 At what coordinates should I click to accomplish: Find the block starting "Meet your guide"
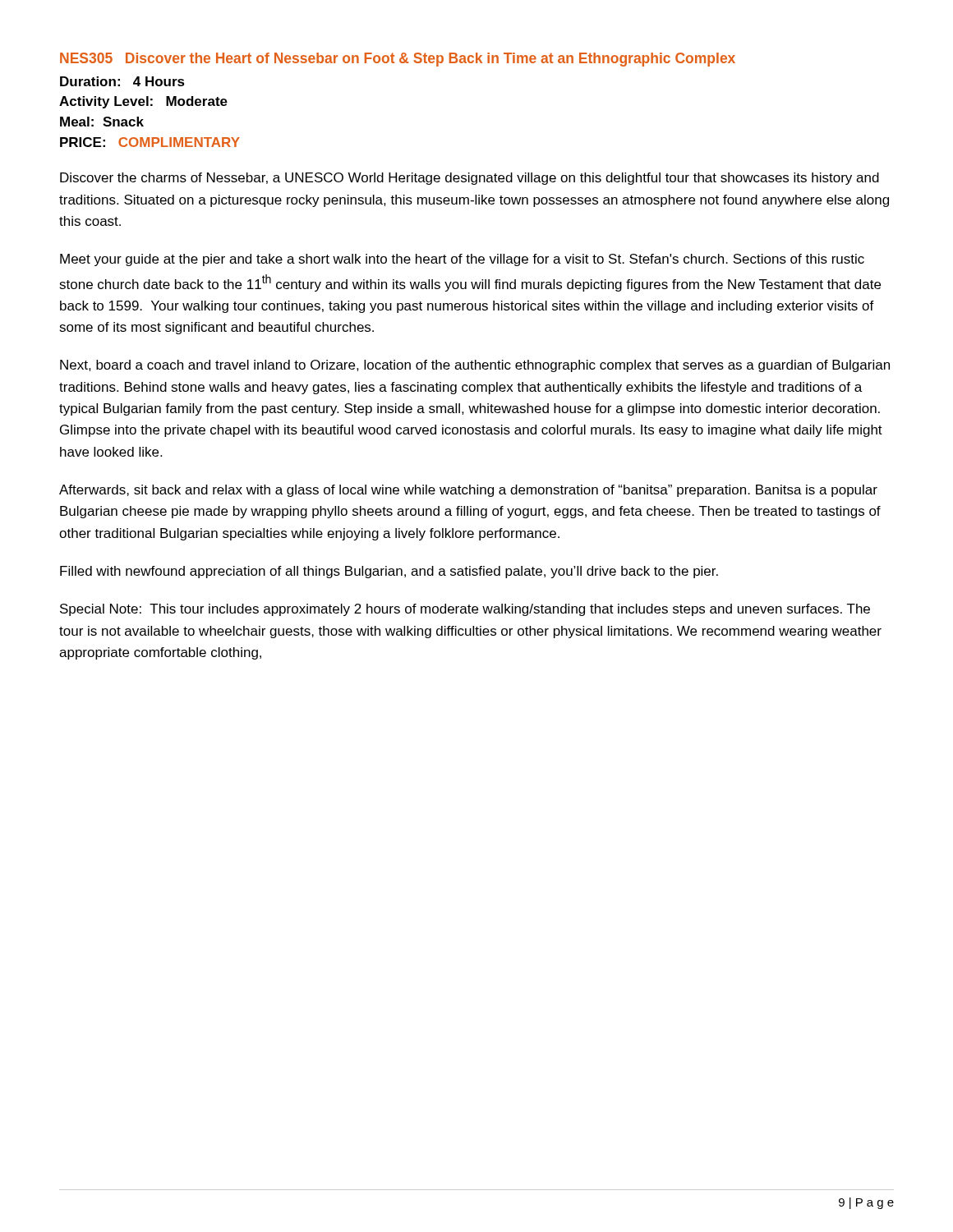pos(470,293)
